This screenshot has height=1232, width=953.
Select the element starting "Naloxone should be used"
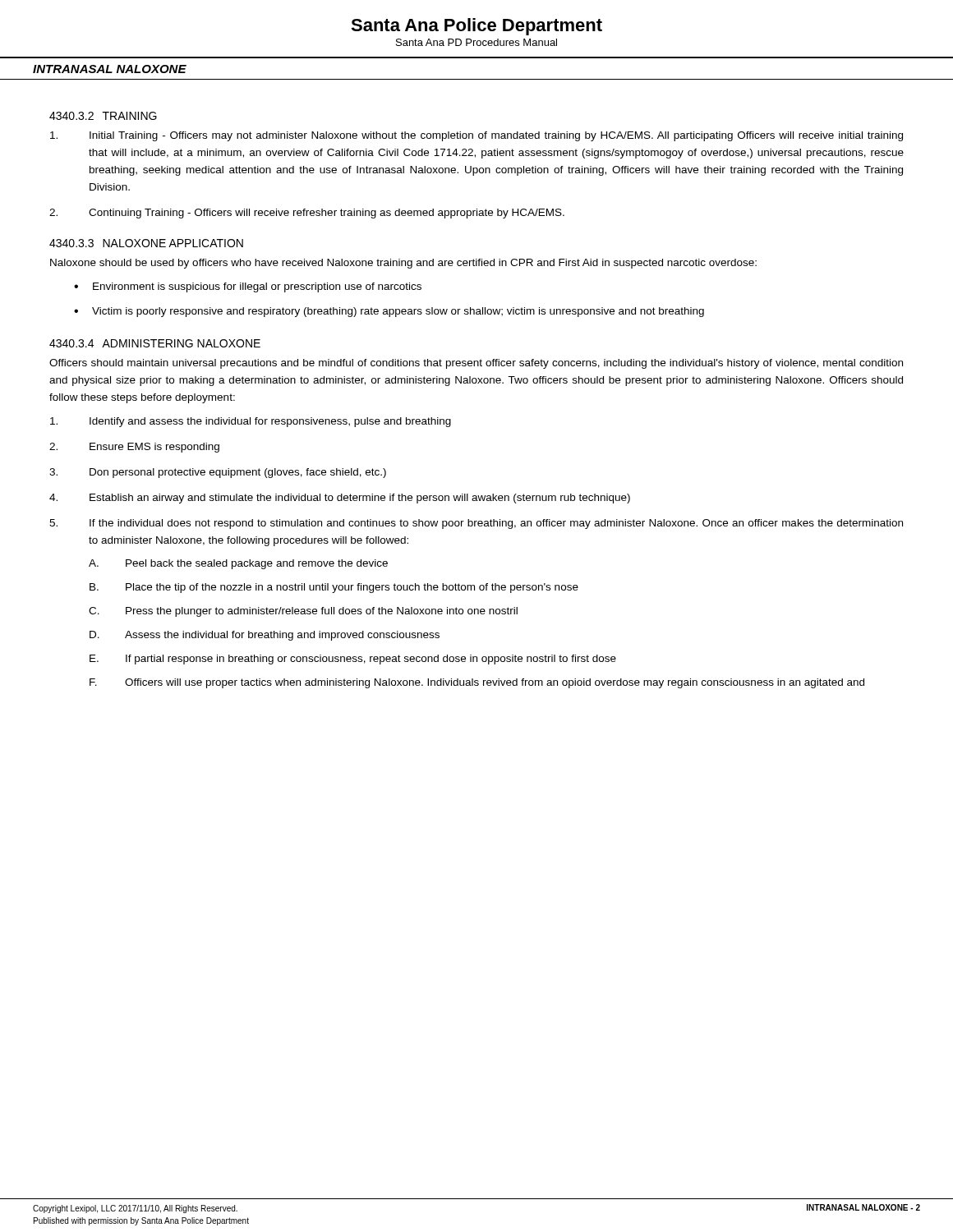[403, 262]
